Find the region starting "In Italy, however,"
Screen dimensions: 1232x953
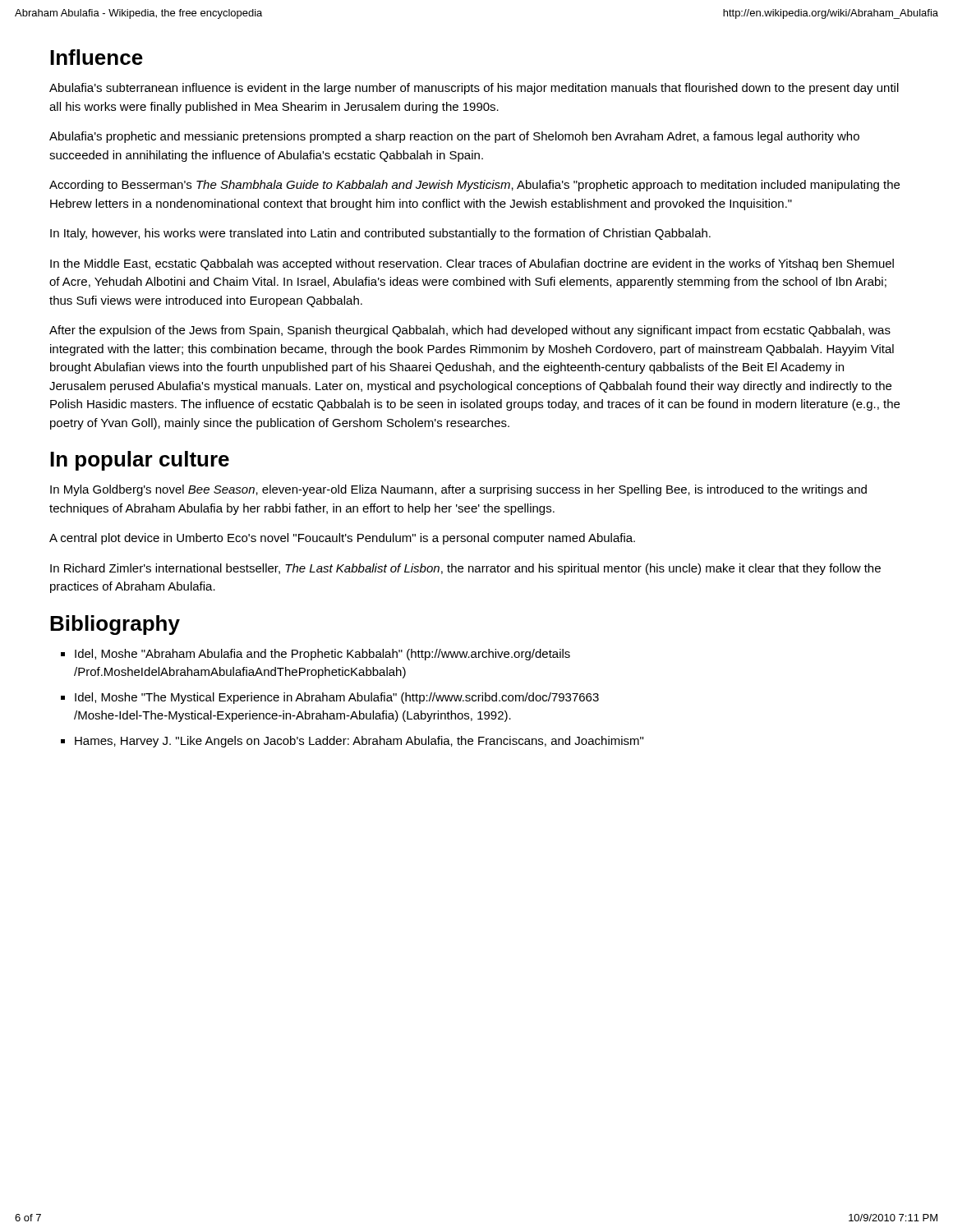[x=476, y=233]
